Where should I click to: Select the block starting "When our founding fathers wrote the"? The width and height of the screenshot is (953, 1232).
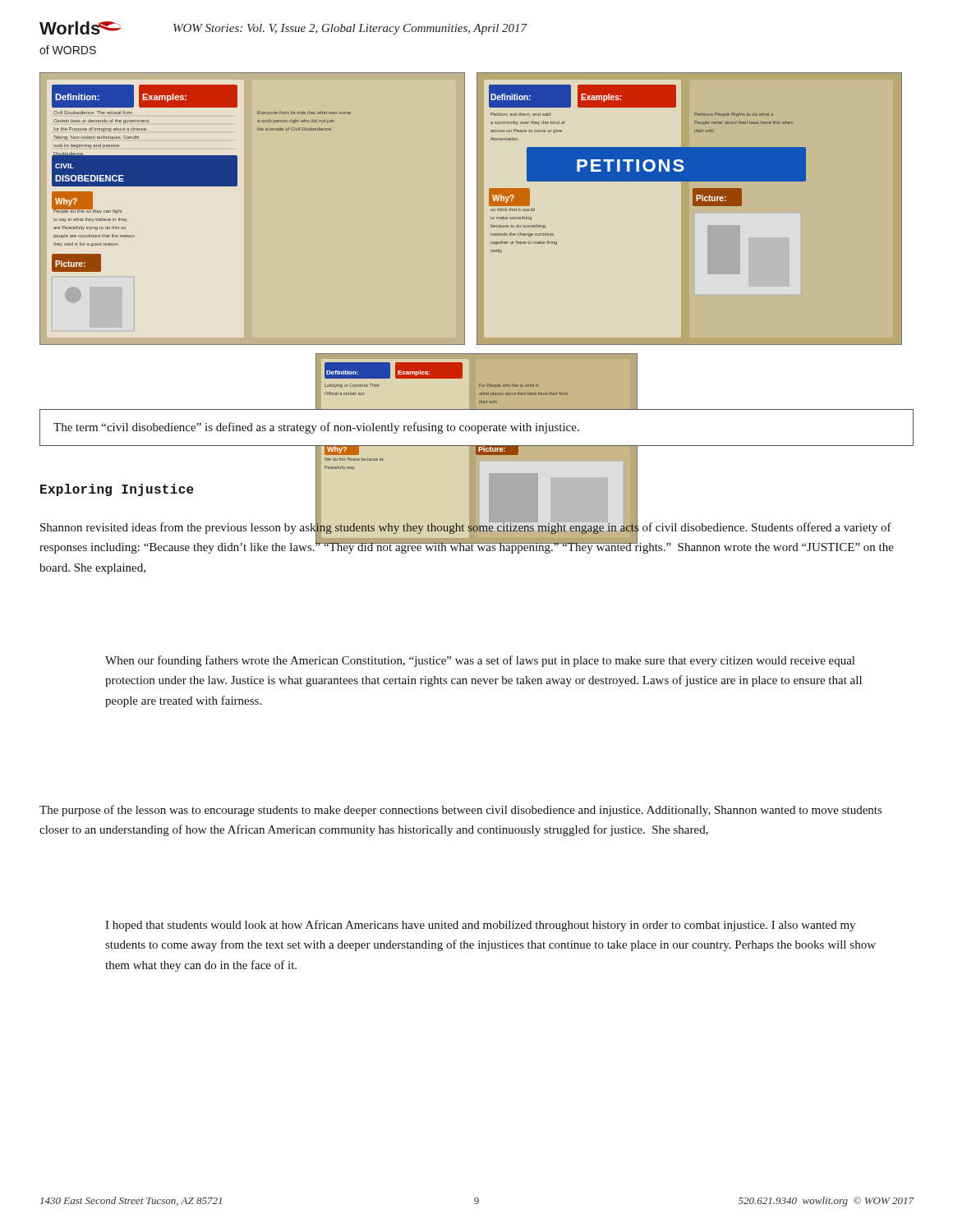coord(484,680)
